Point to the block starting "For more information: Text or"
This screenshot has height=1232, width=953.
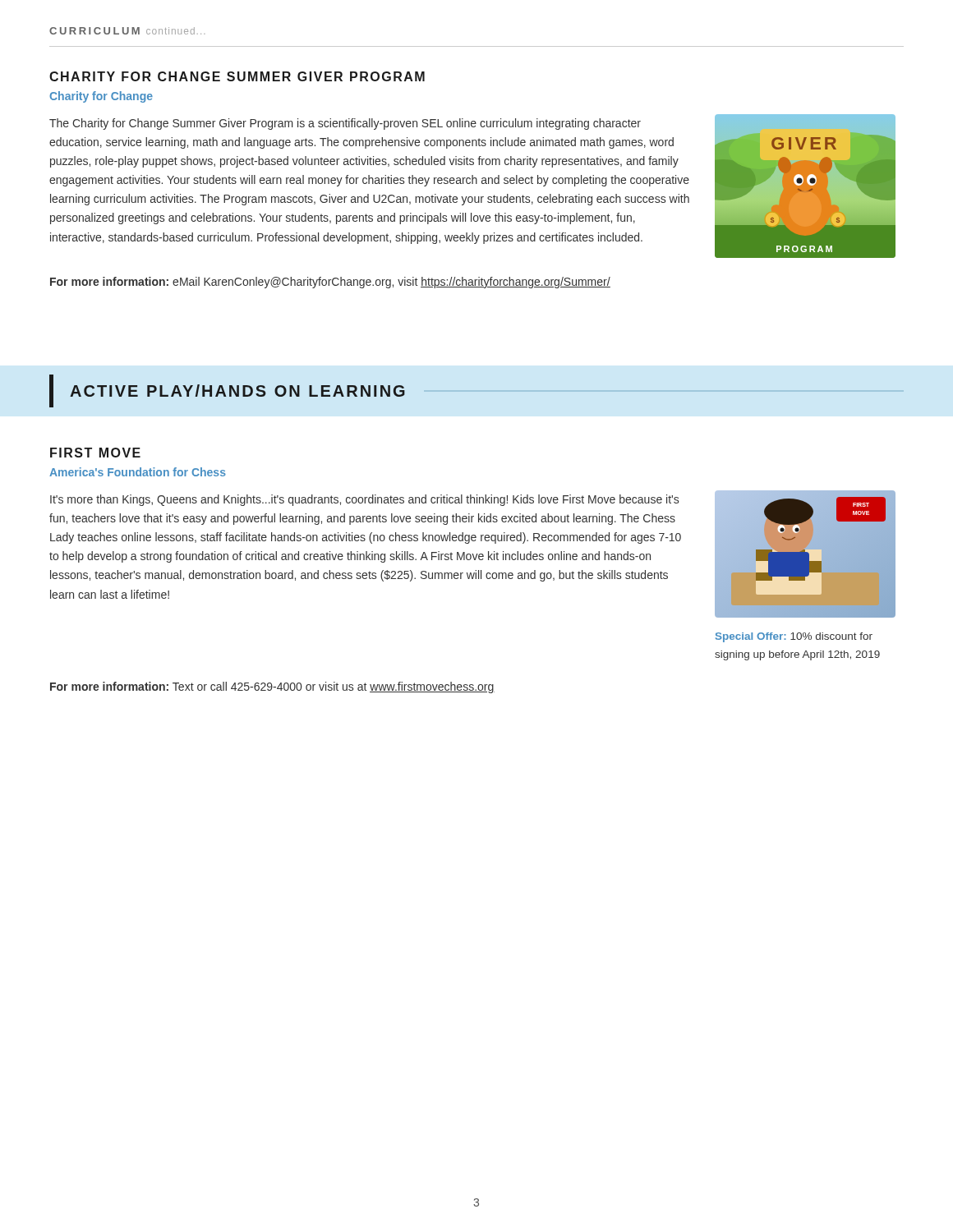click(272, 687)
